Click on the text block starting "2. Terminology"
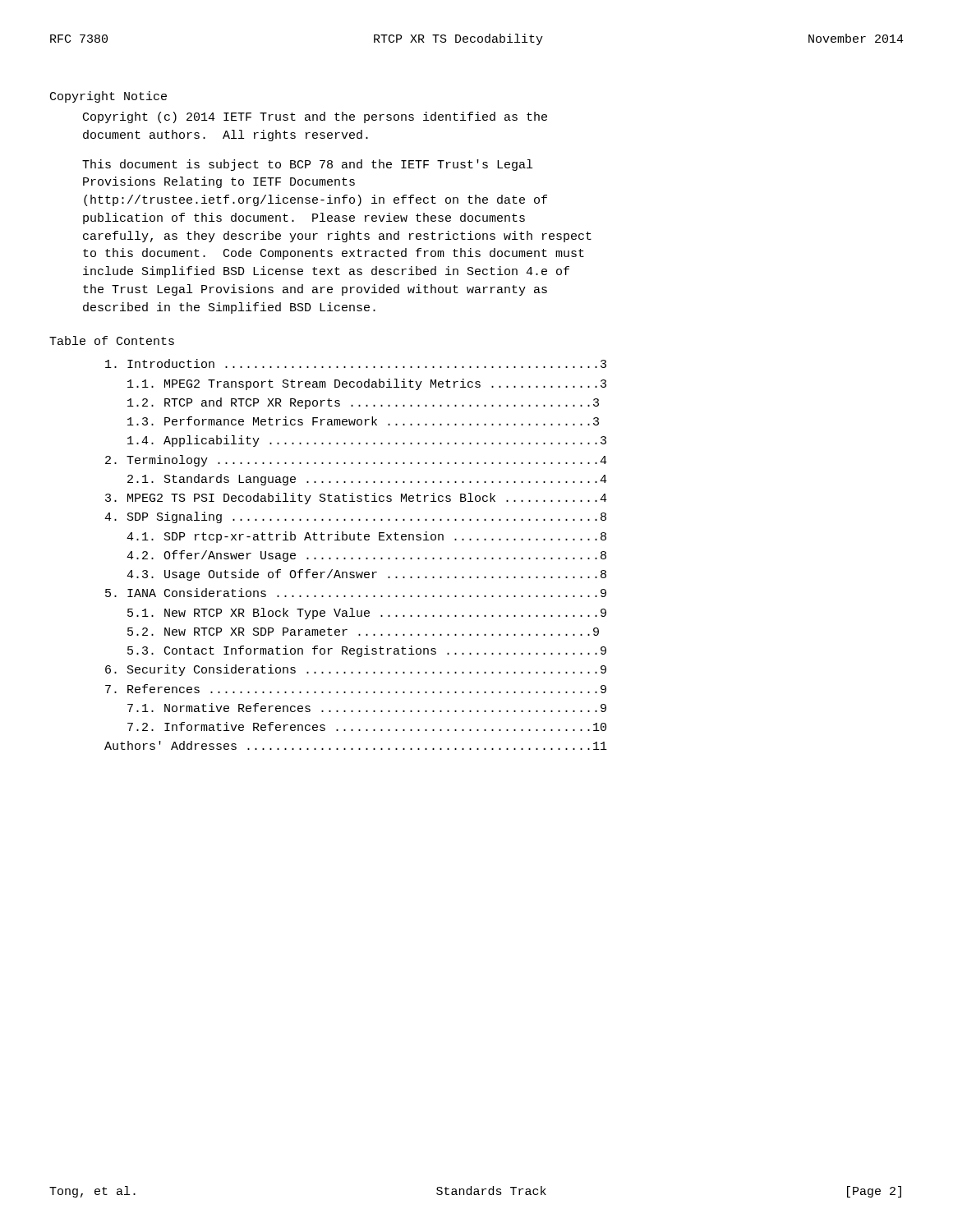Screen dimensions: 1232x953 (345, 461)
